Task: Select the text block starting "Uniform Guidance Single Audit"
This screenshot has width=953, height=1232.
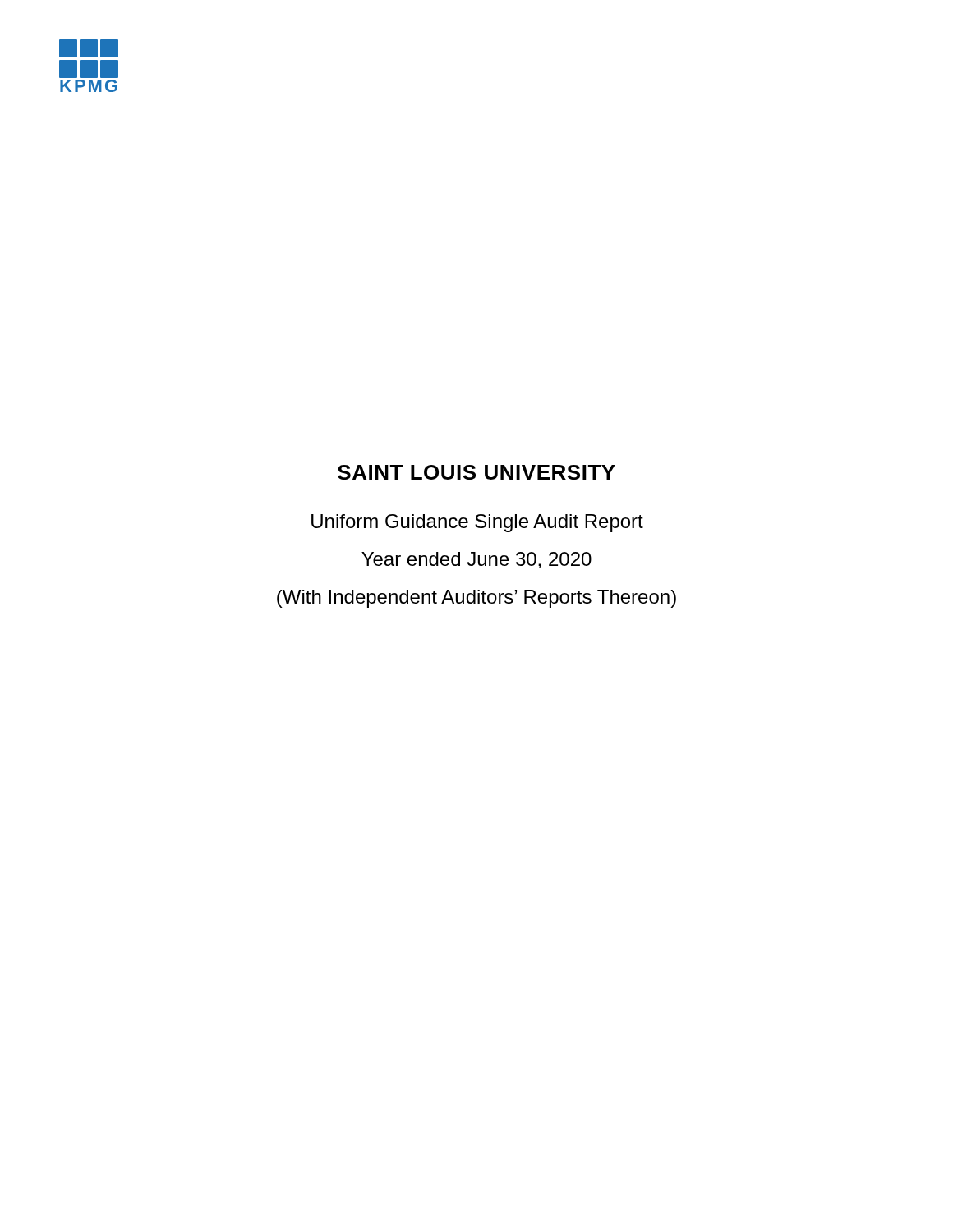Action: [x=476, y=521]
